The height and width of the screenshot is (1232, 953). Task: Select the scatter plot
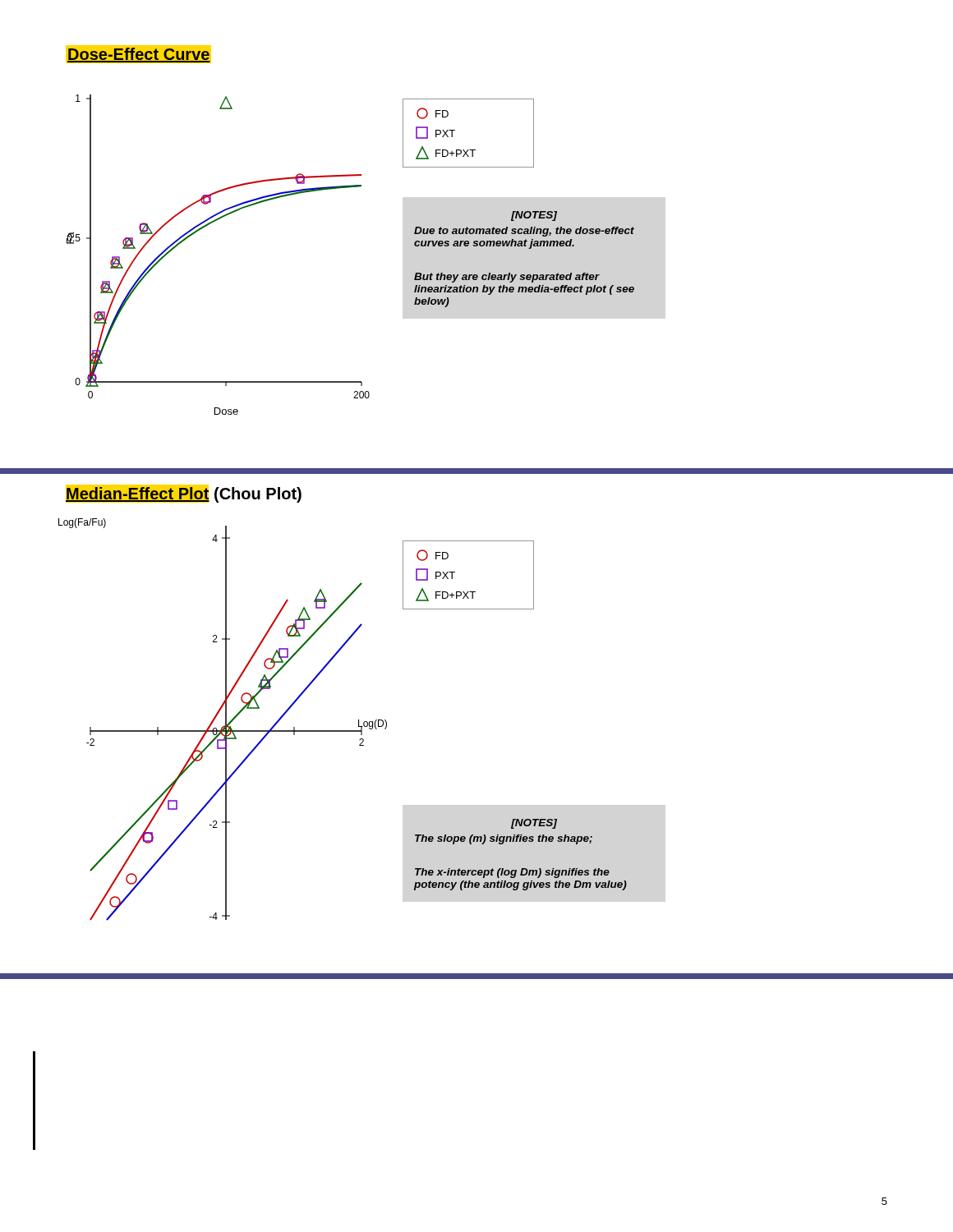point(222,733)
